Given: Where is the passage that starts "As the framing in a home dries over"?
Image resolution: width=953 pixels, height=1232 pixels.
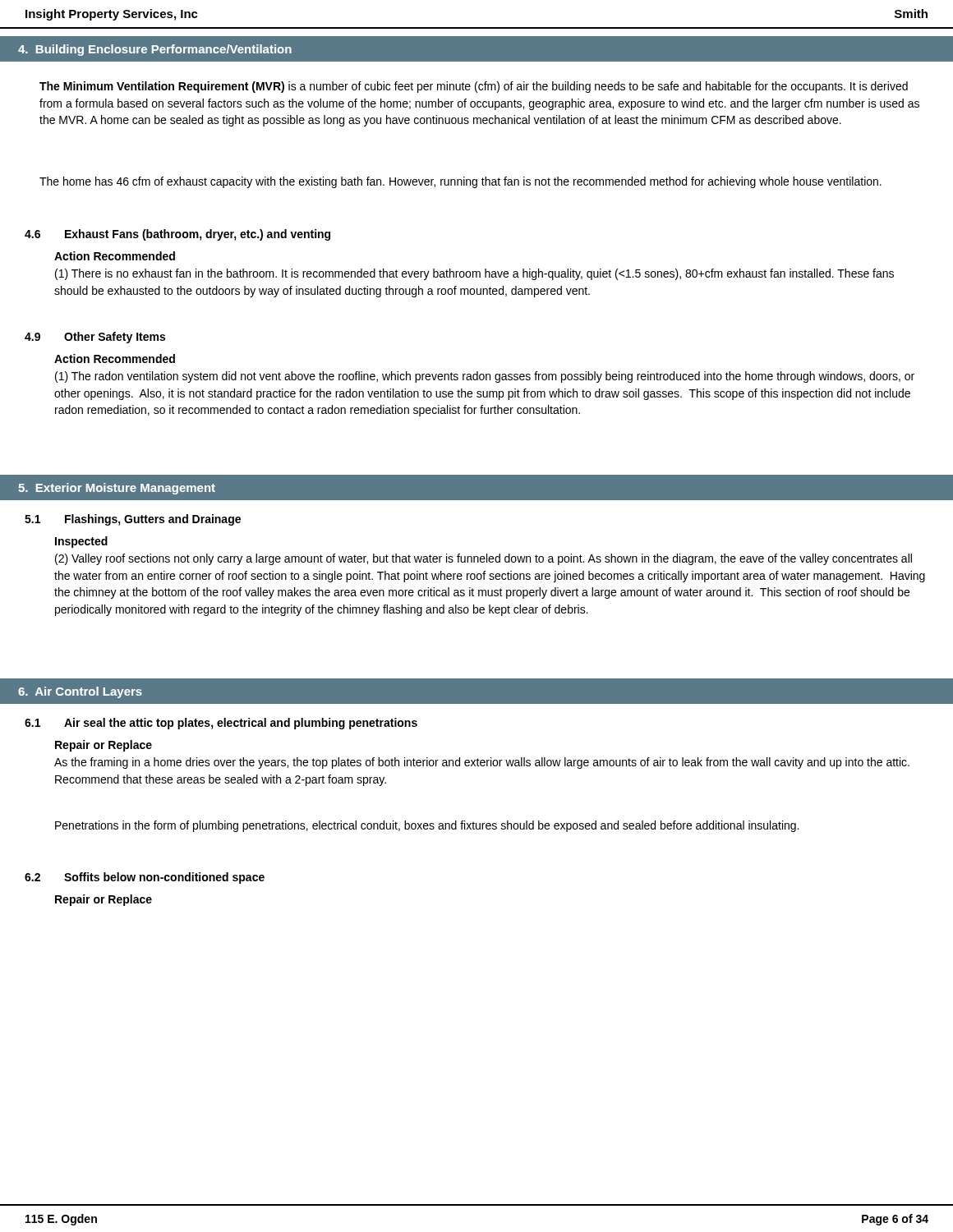Looking at the screenshot, I should pos(491,771).
